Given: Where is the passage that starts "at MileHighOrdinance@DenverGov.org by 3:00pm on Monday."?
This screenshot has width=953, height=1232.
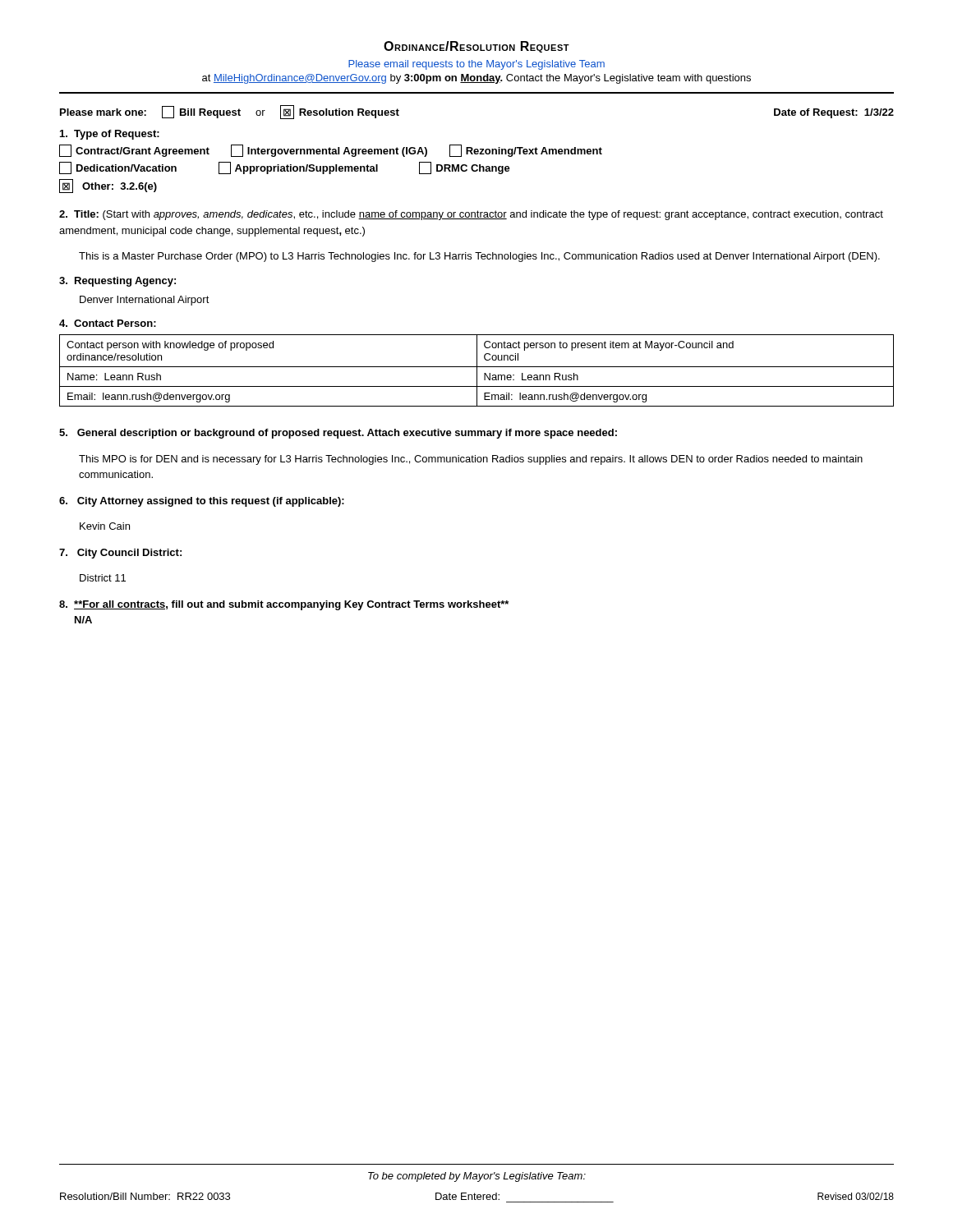Looking at the screenshot, I should [476, 78].
